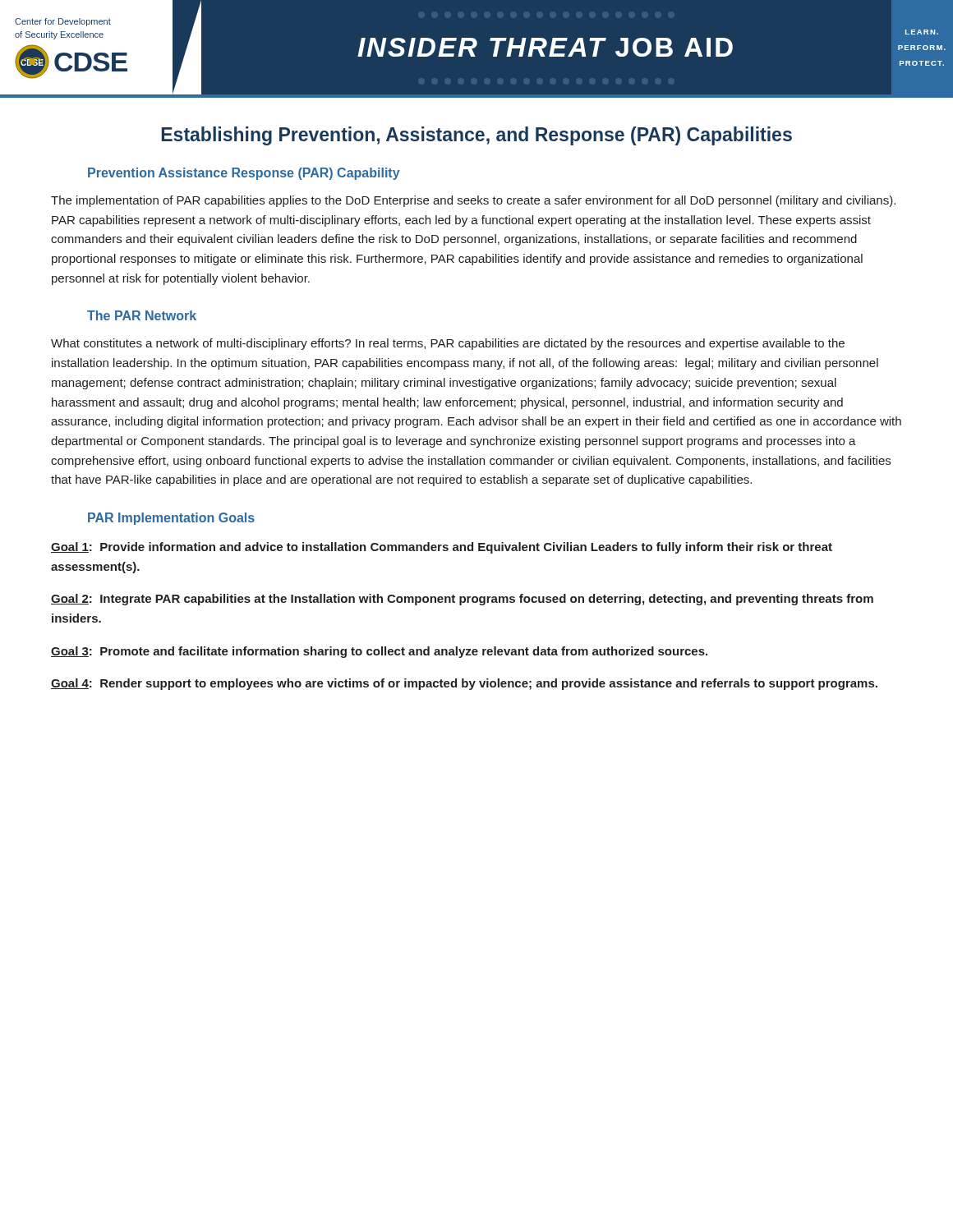Point to the region starting "Goal 1: Provide information and advice to installation"
This screenshot has height=1232, width=953.
point(442,556)
